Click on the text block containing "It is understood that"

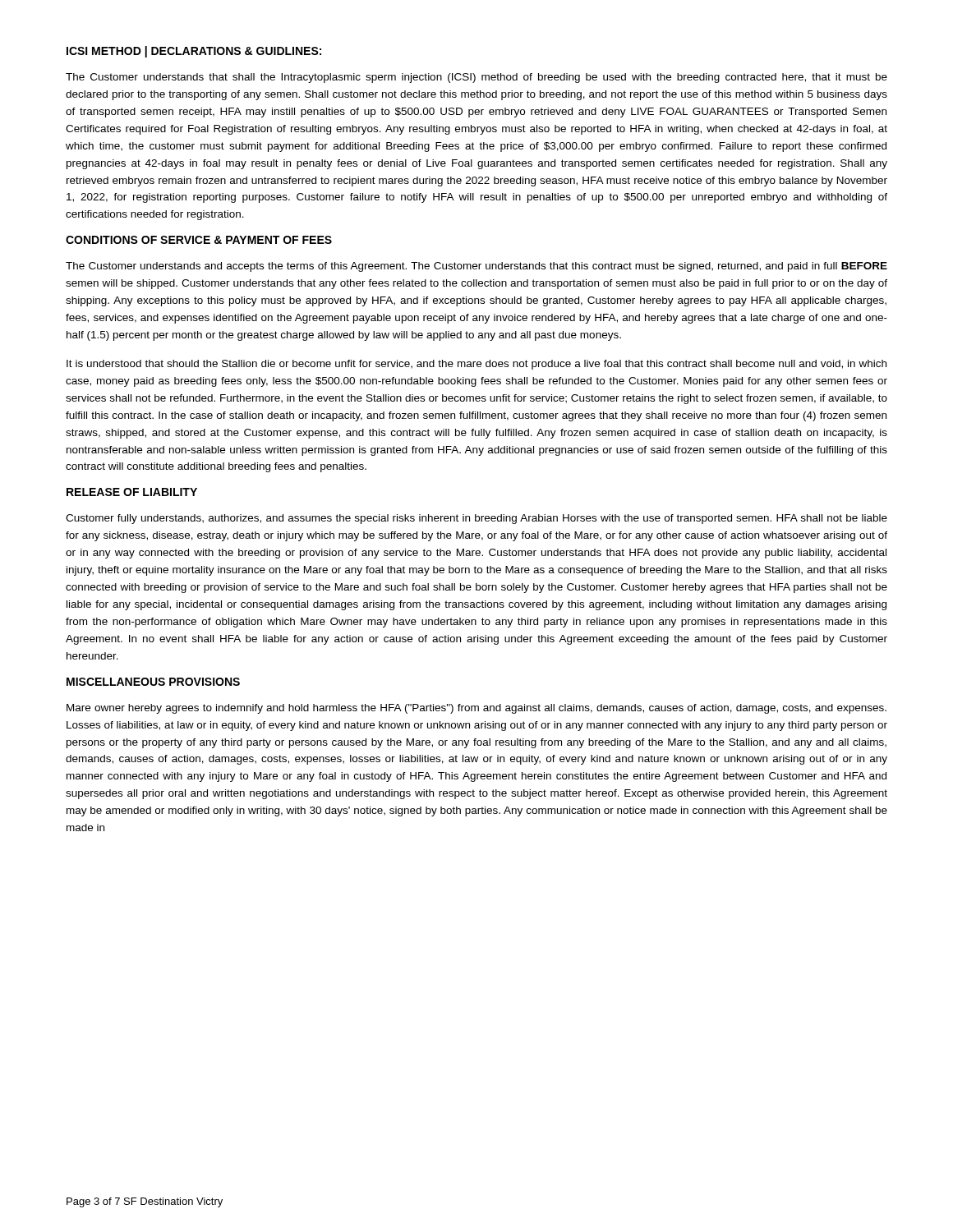point(476,415)
